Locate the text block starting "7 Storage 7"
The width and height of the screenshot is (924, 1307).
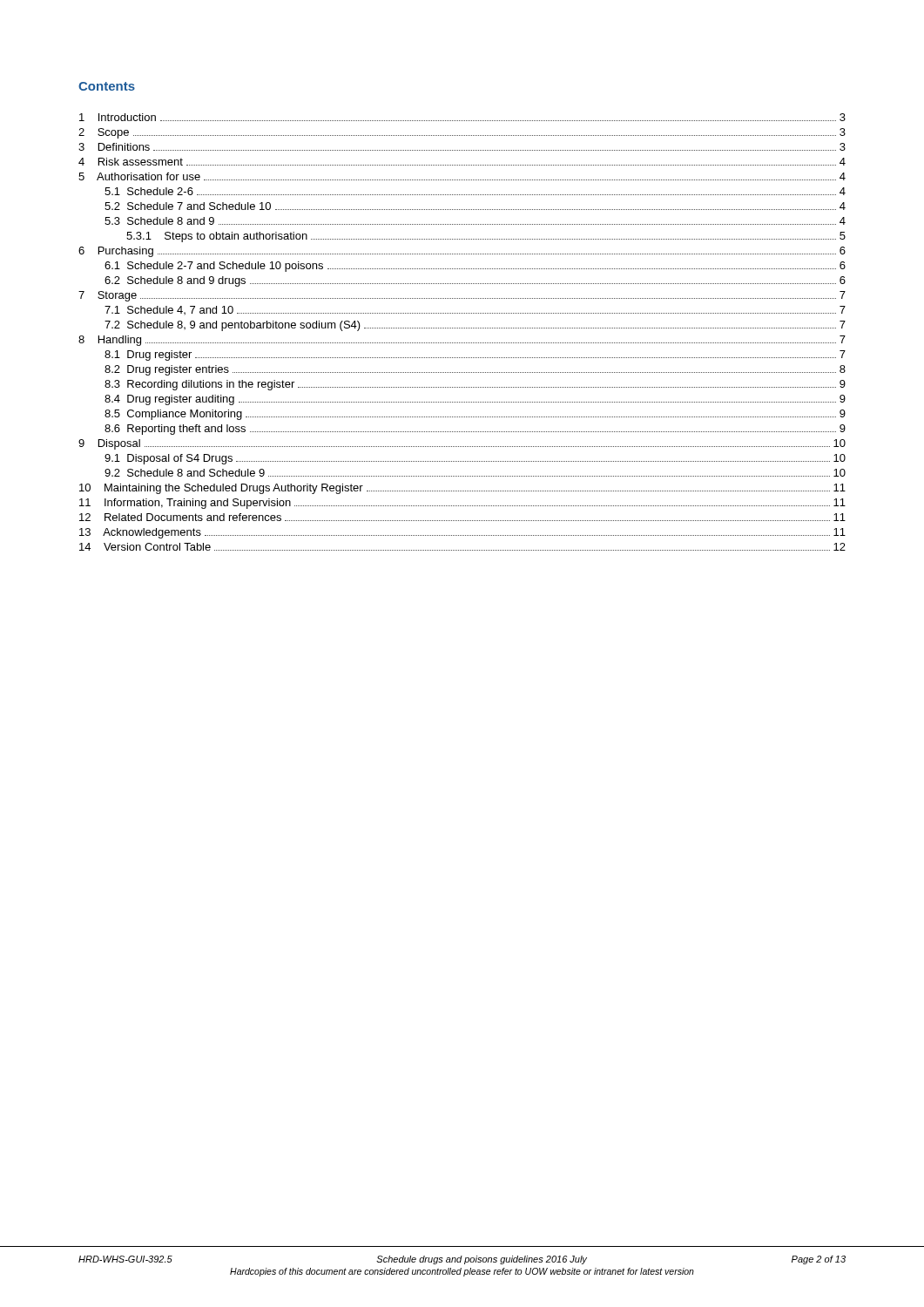coord(462,295)
